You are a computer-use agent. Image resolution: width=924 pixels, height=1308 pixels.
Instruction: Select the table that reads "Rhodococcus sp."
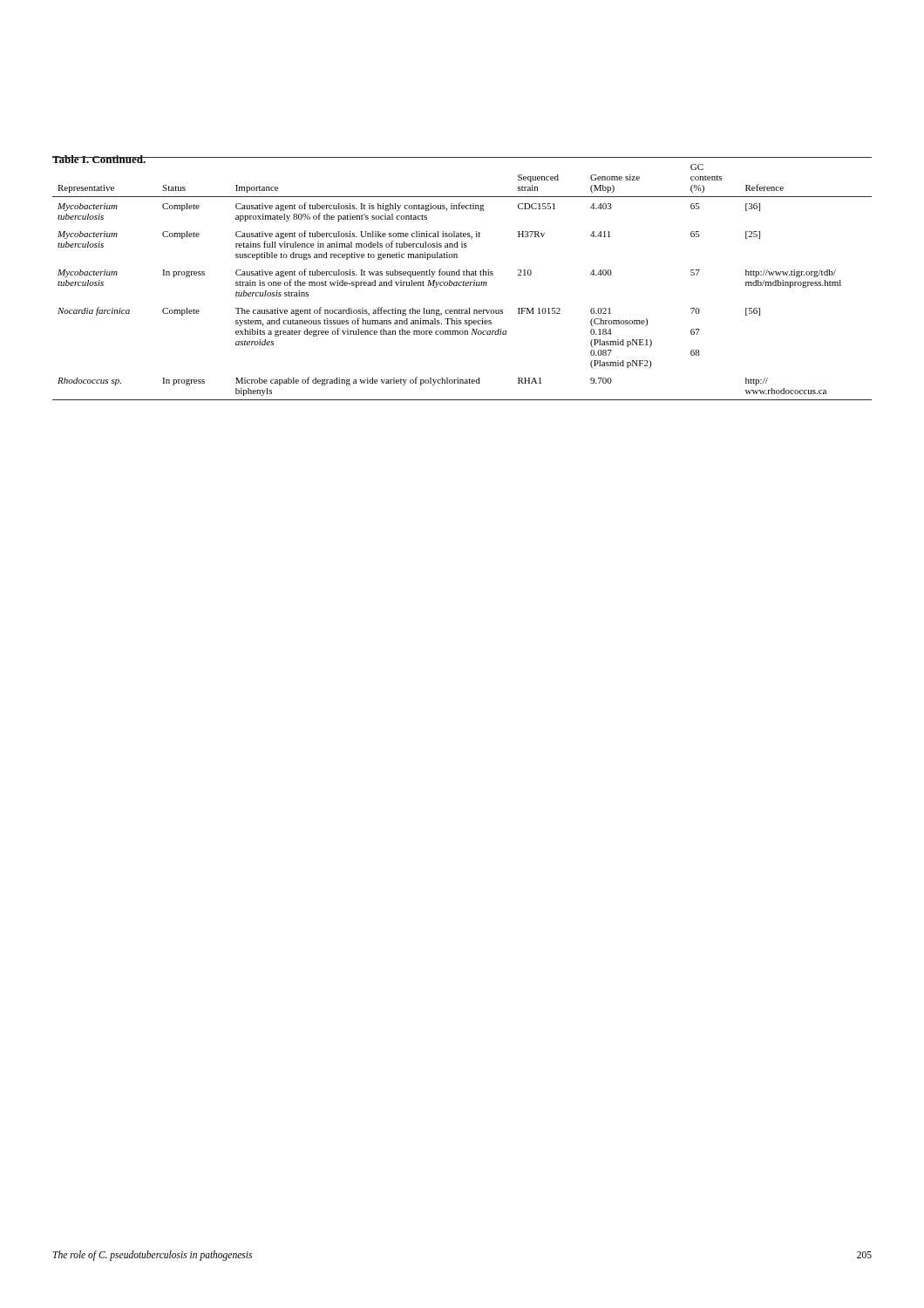[462, 279]
